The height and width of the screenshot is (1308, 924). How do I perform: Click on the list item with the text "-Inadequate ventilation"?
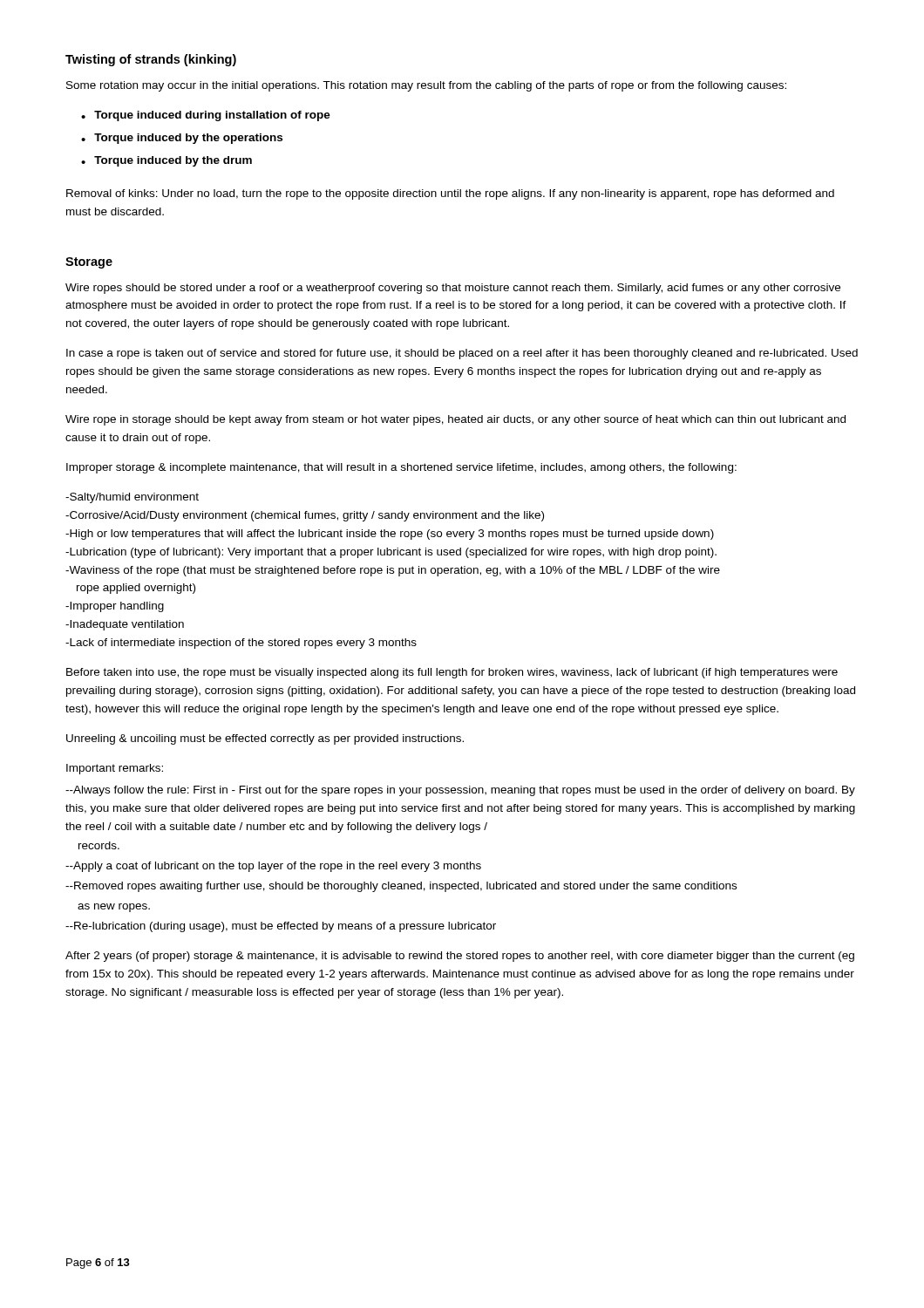[x=125, y=624]
